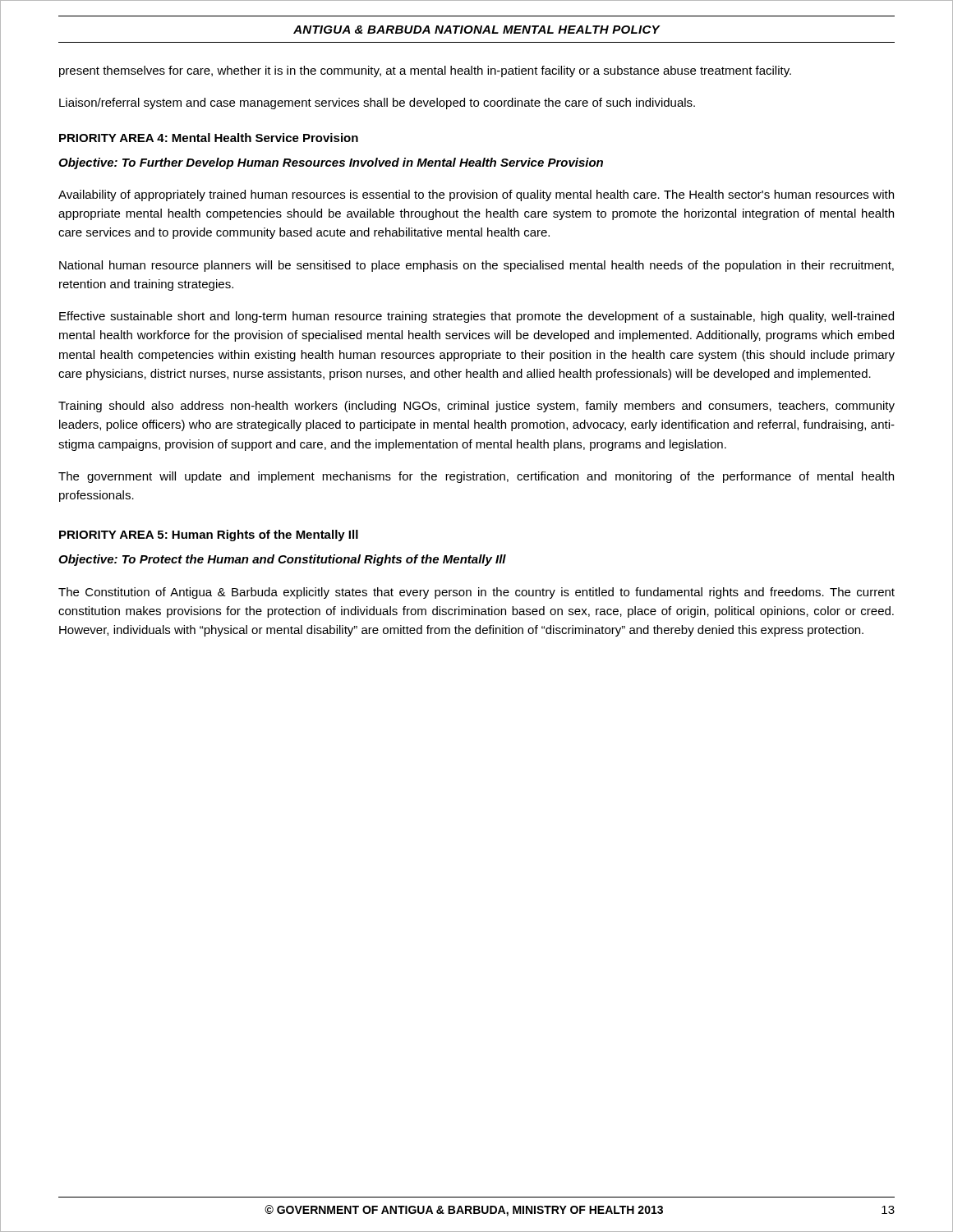
Task: Find the block on this page that starts "present themselves for care, whether"
Action: tap(425, 70)
